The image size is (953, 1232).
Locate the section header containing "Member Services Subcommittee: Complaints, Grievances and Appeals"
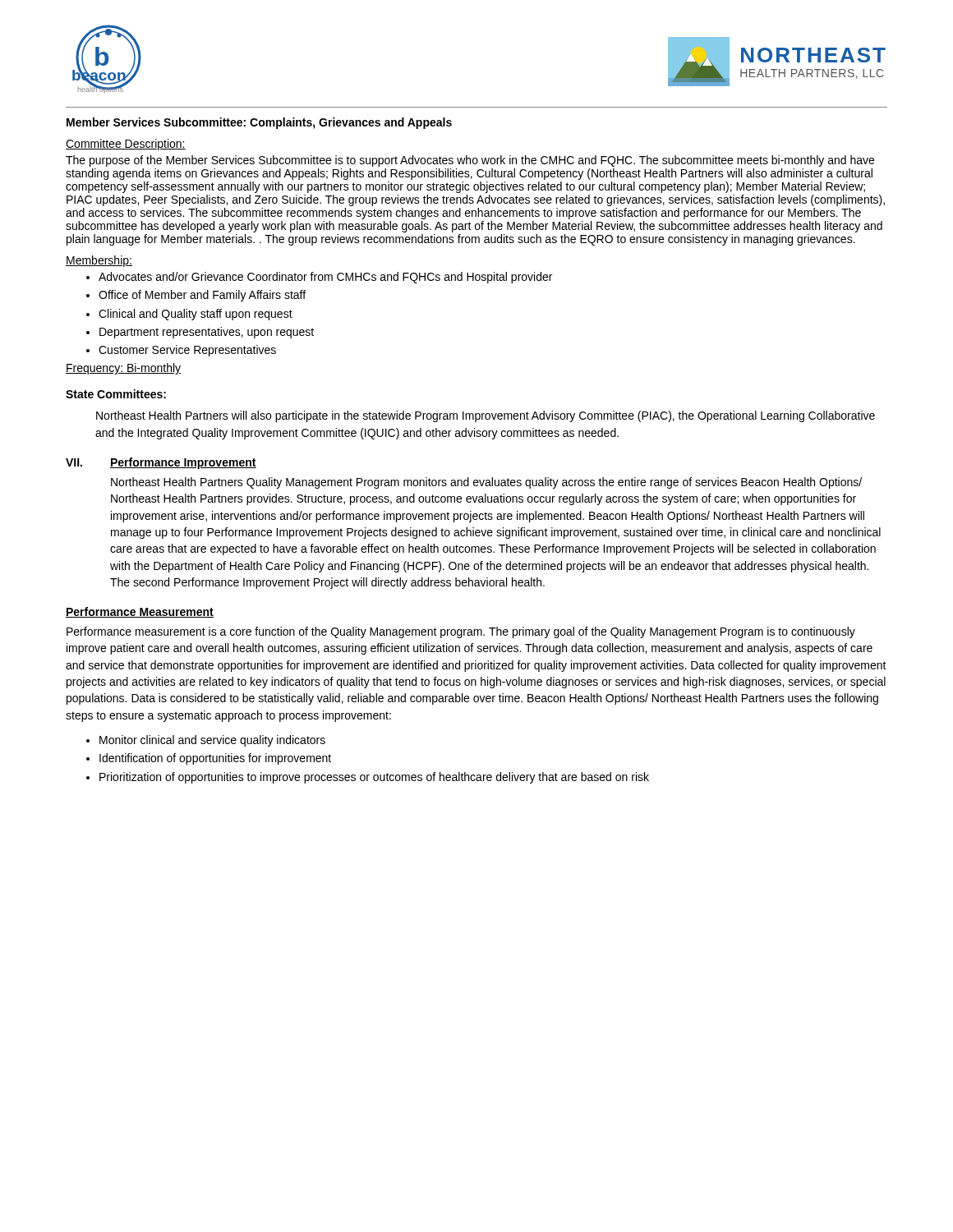259,122
